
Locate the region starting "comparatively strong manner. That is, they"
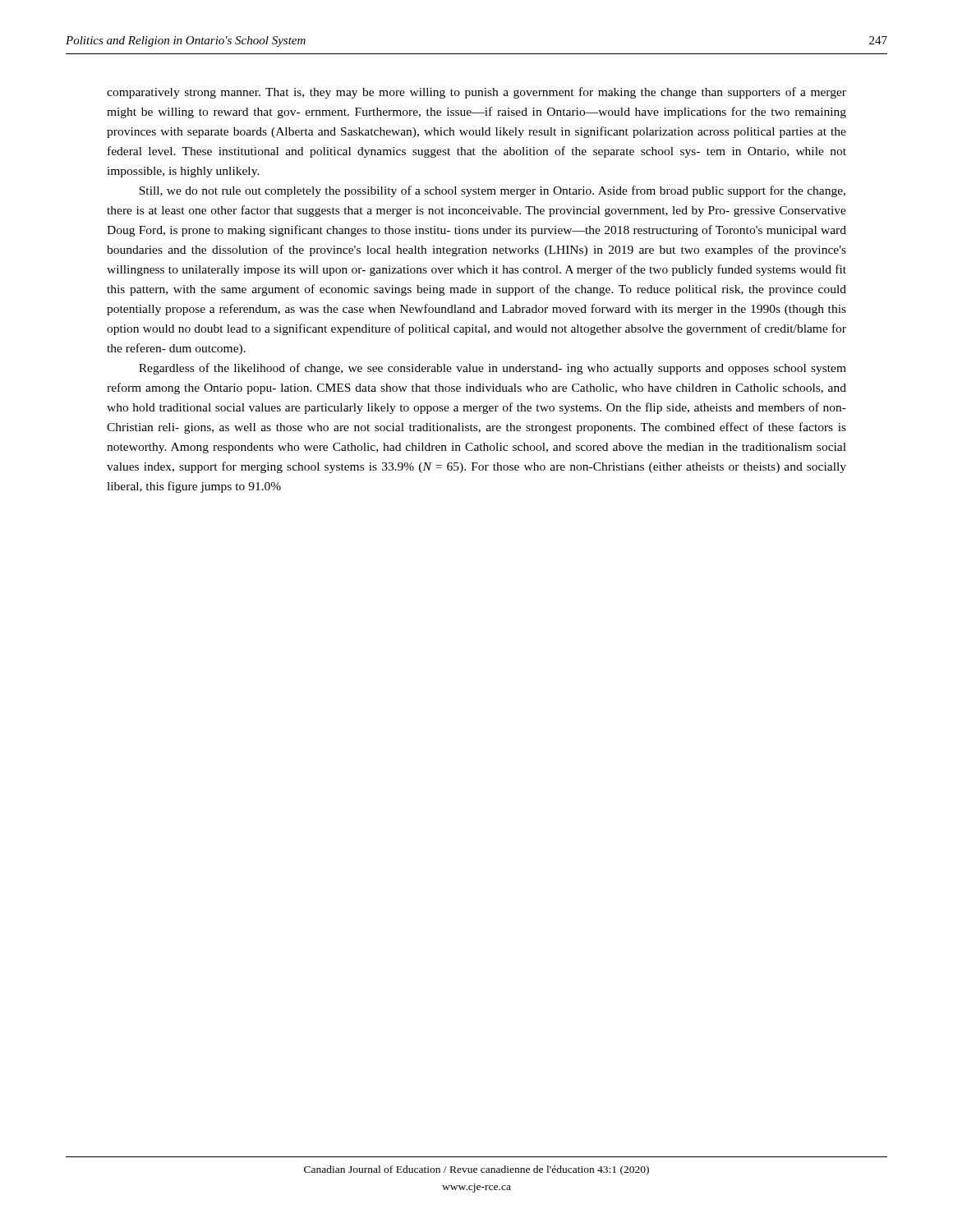point(476,131)
